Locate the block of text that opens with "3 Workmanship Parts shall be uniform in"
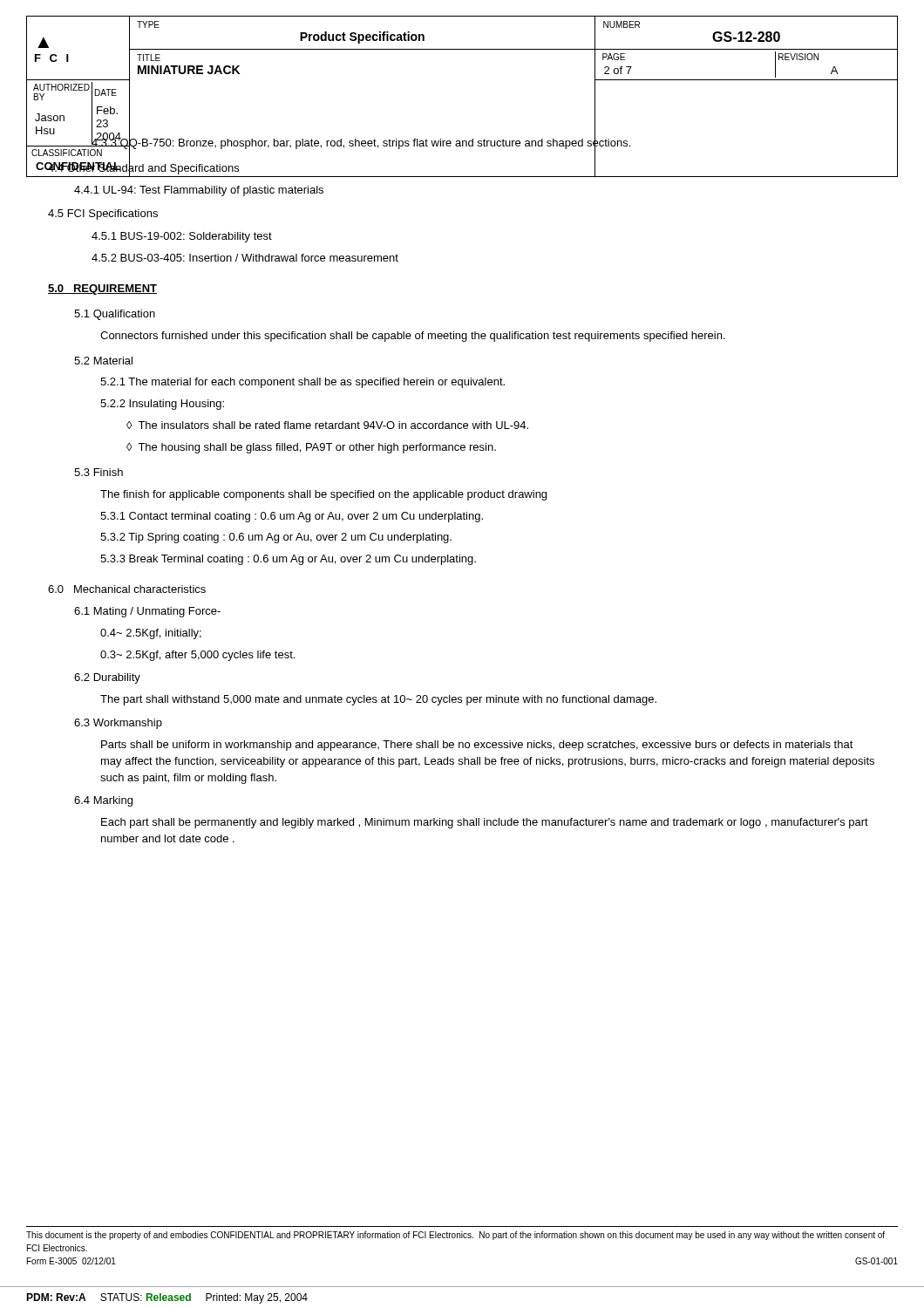This screenshot has height=1308, width=924. (475, 751)
